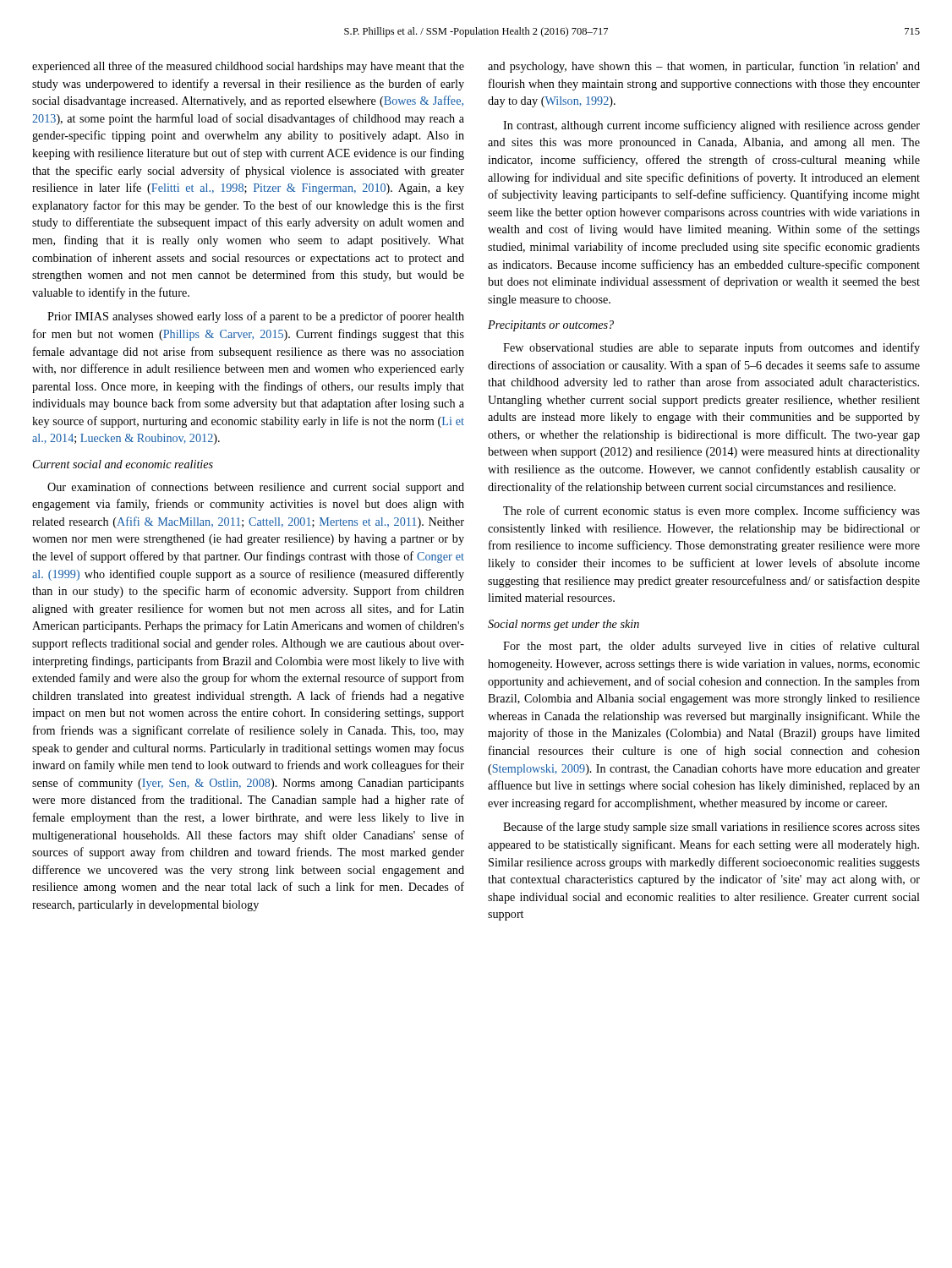Click on the region starting "For the most part,"
The height and width of the screenshot is (1268, 952).
click(x=704, y=725)
